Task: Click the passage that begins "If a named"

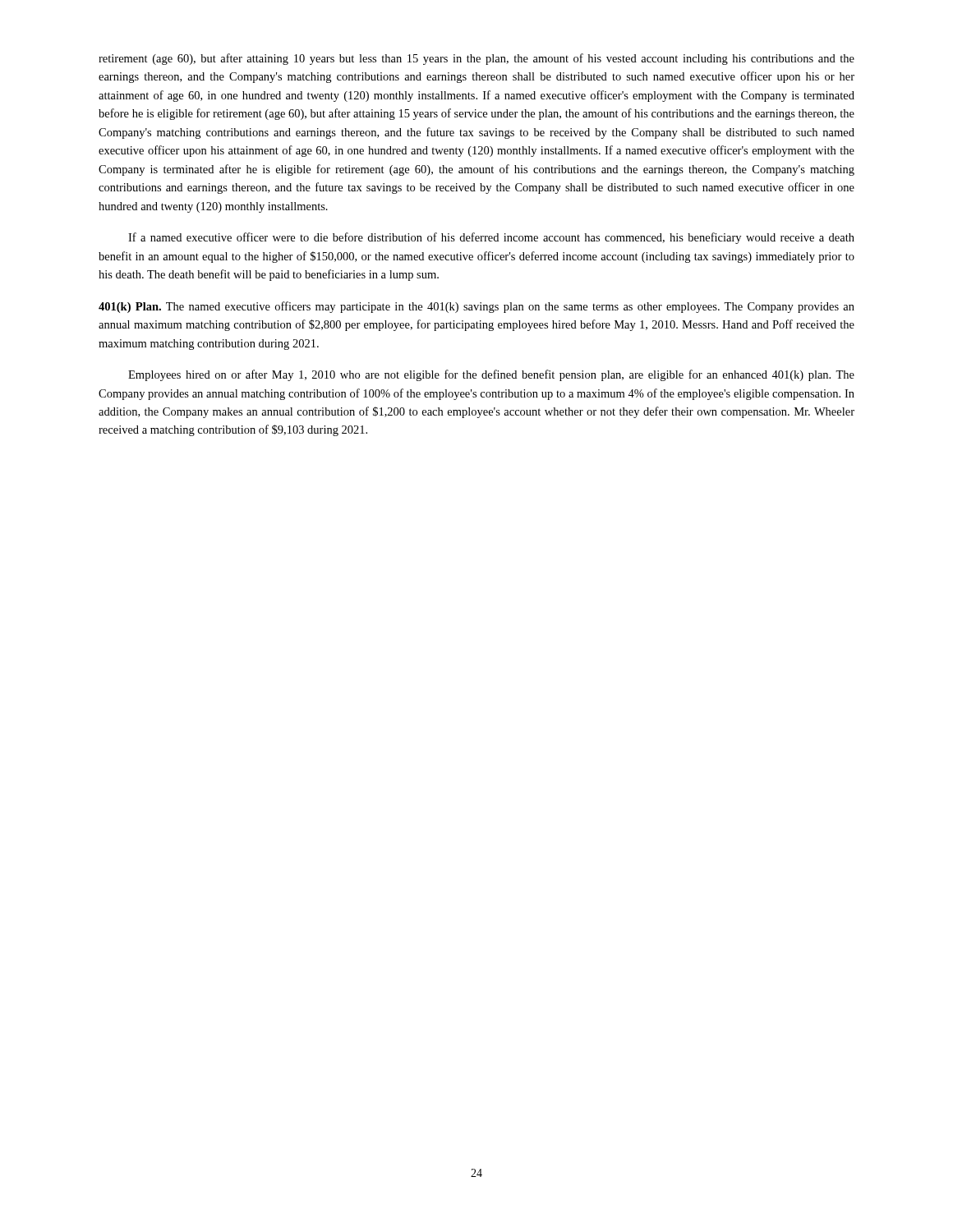Action: (x=476, y=256)
